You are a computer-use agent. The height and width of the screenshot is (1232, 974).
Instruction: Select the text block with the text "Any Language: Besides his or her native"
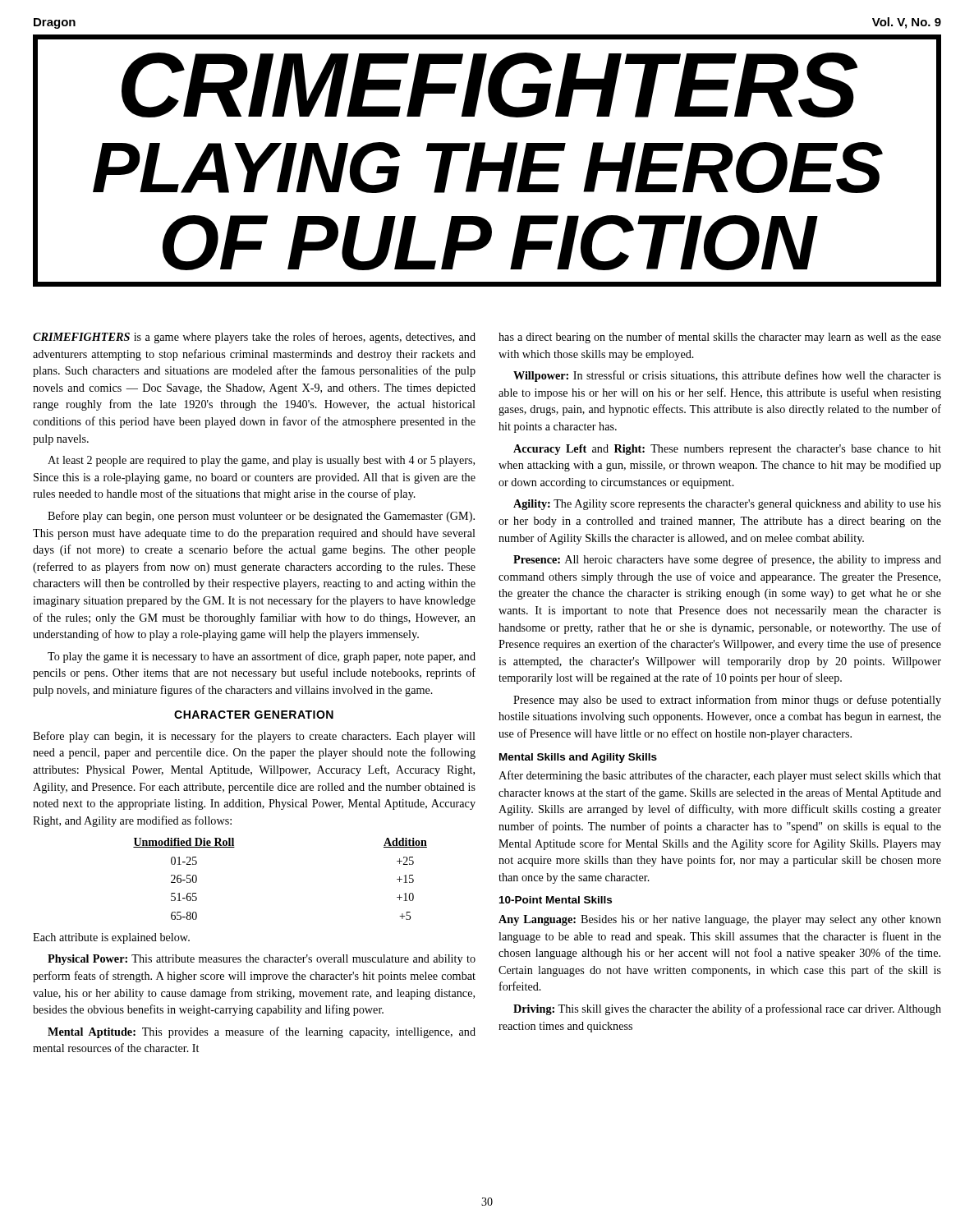click(x=720, y=953)
